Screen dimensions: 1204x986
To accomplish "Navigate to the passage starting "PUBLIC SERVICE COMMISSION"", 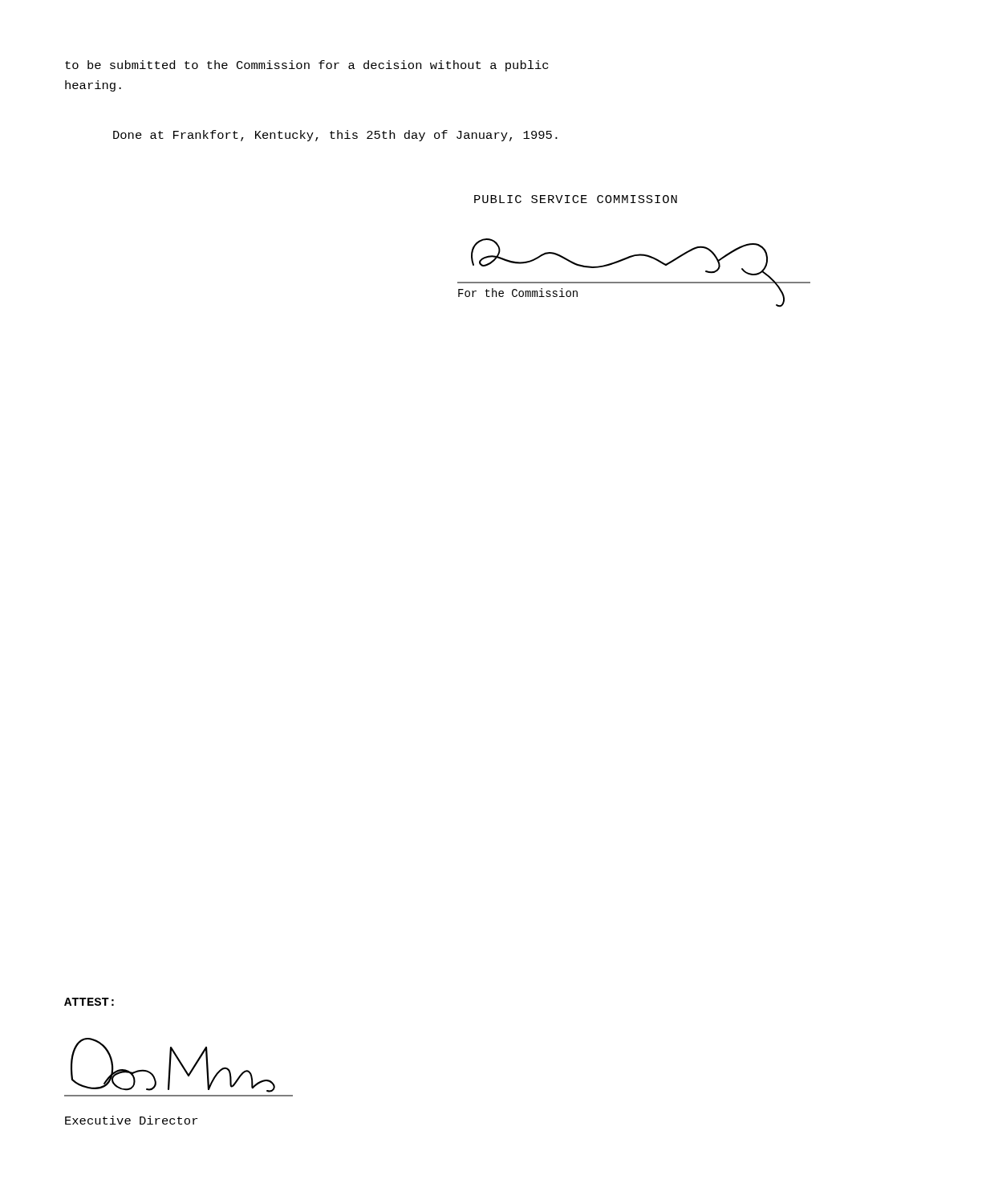I will [x=576, y=200].
